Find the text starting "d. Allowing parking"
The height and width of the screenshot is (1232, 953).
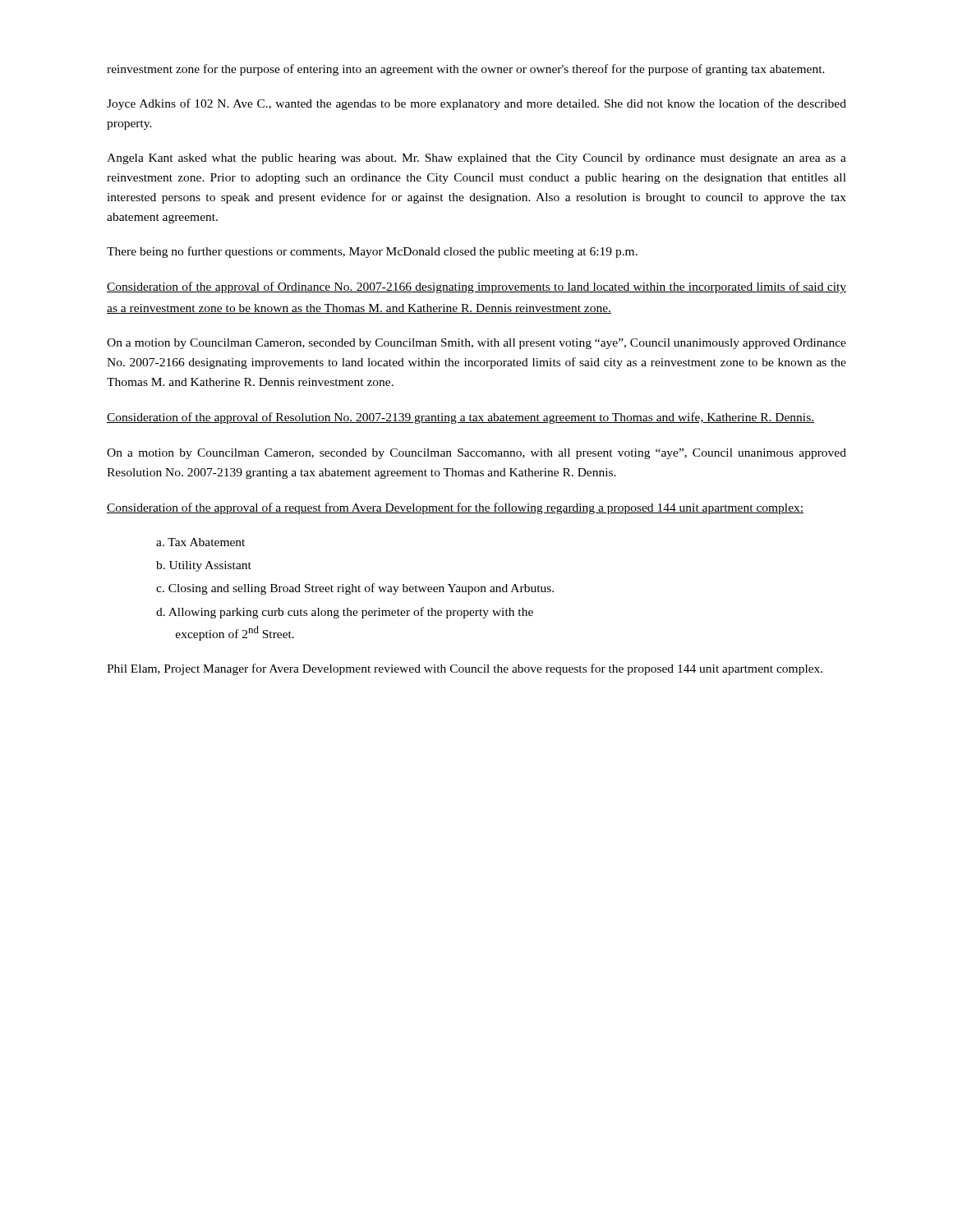[345, 622]
